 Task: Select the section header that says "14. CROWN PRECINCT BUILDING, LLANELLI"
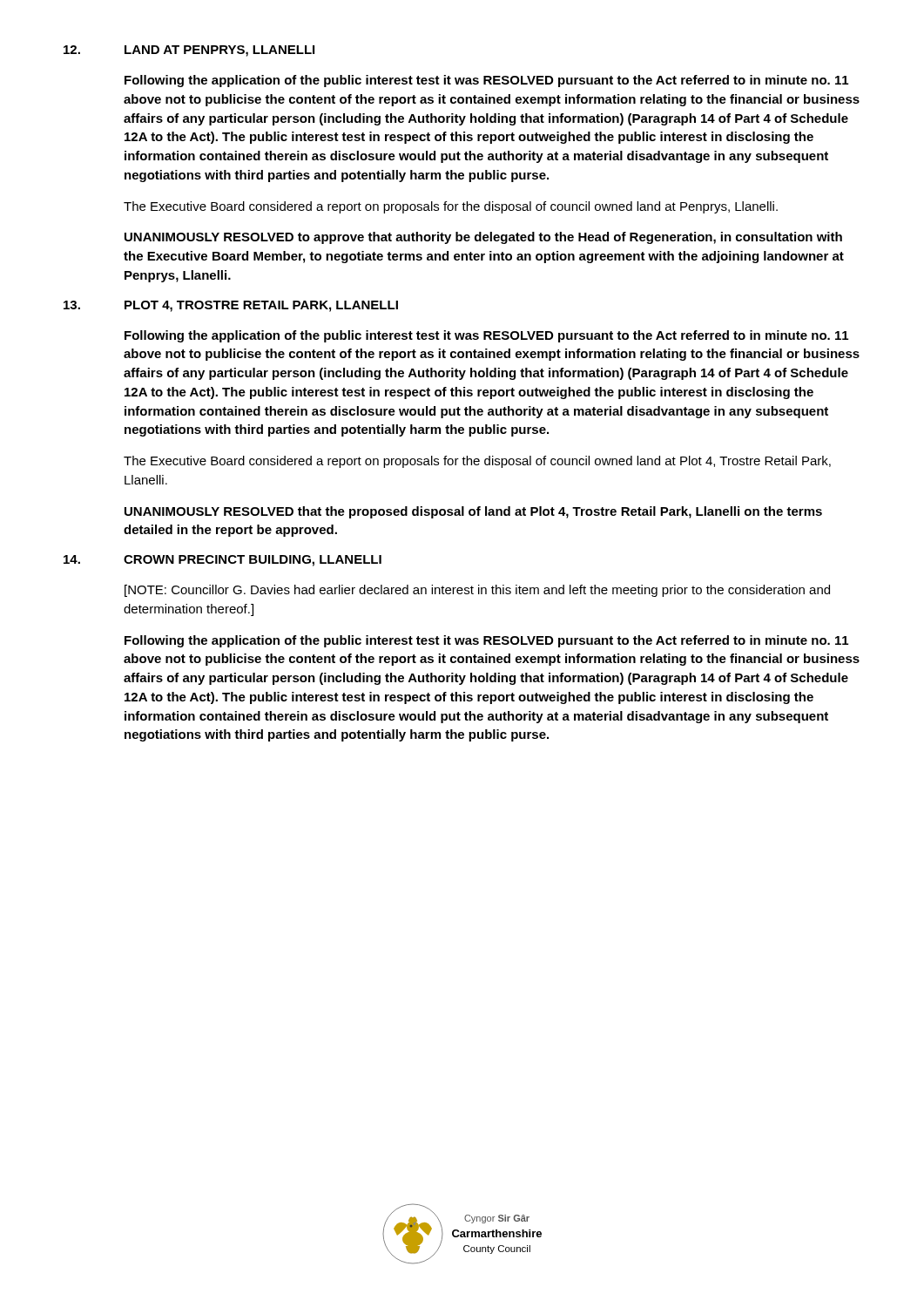coord(222,559)
